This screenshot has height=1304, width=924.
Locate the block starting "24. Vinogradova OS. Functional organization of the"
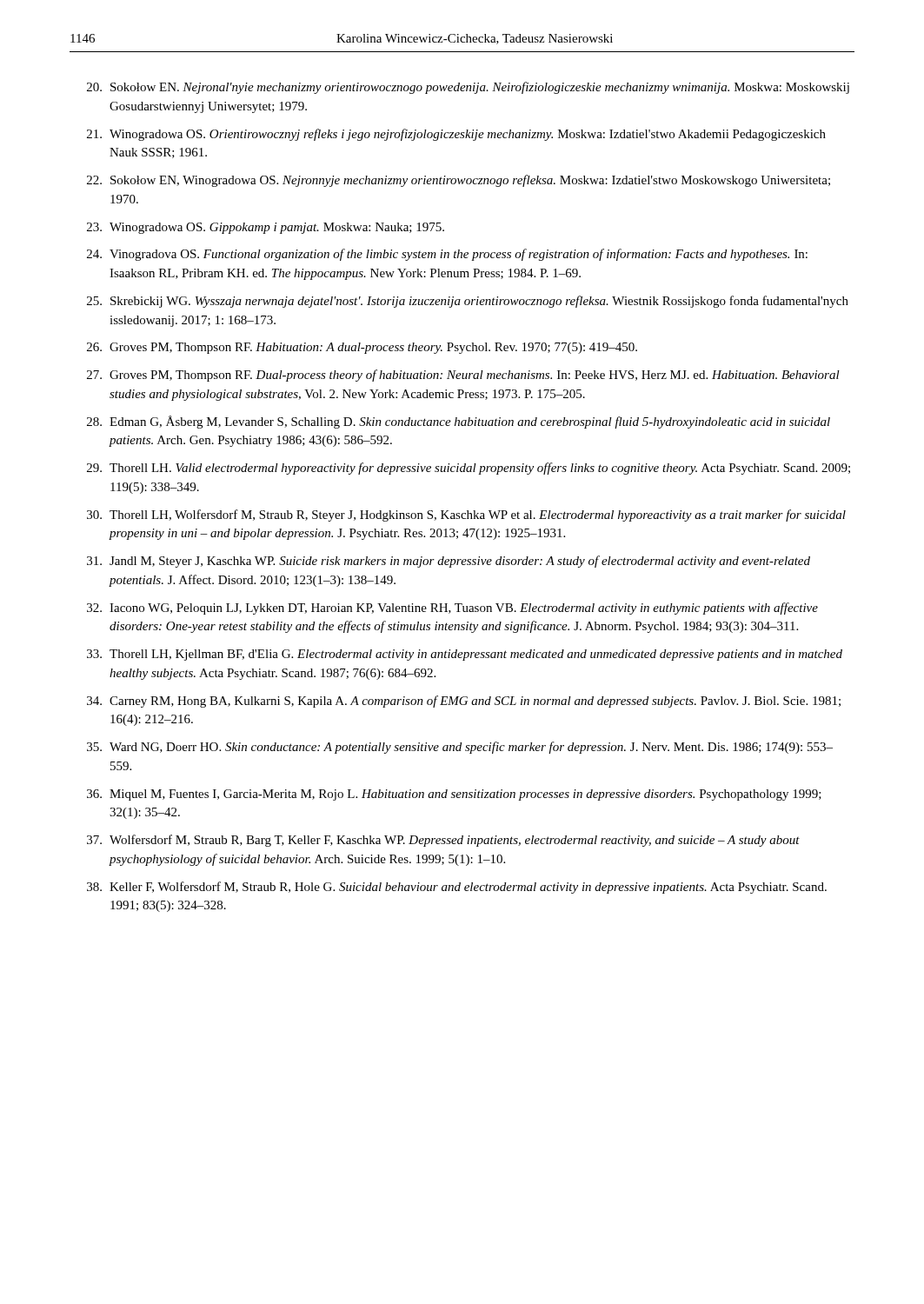[462, 264]
